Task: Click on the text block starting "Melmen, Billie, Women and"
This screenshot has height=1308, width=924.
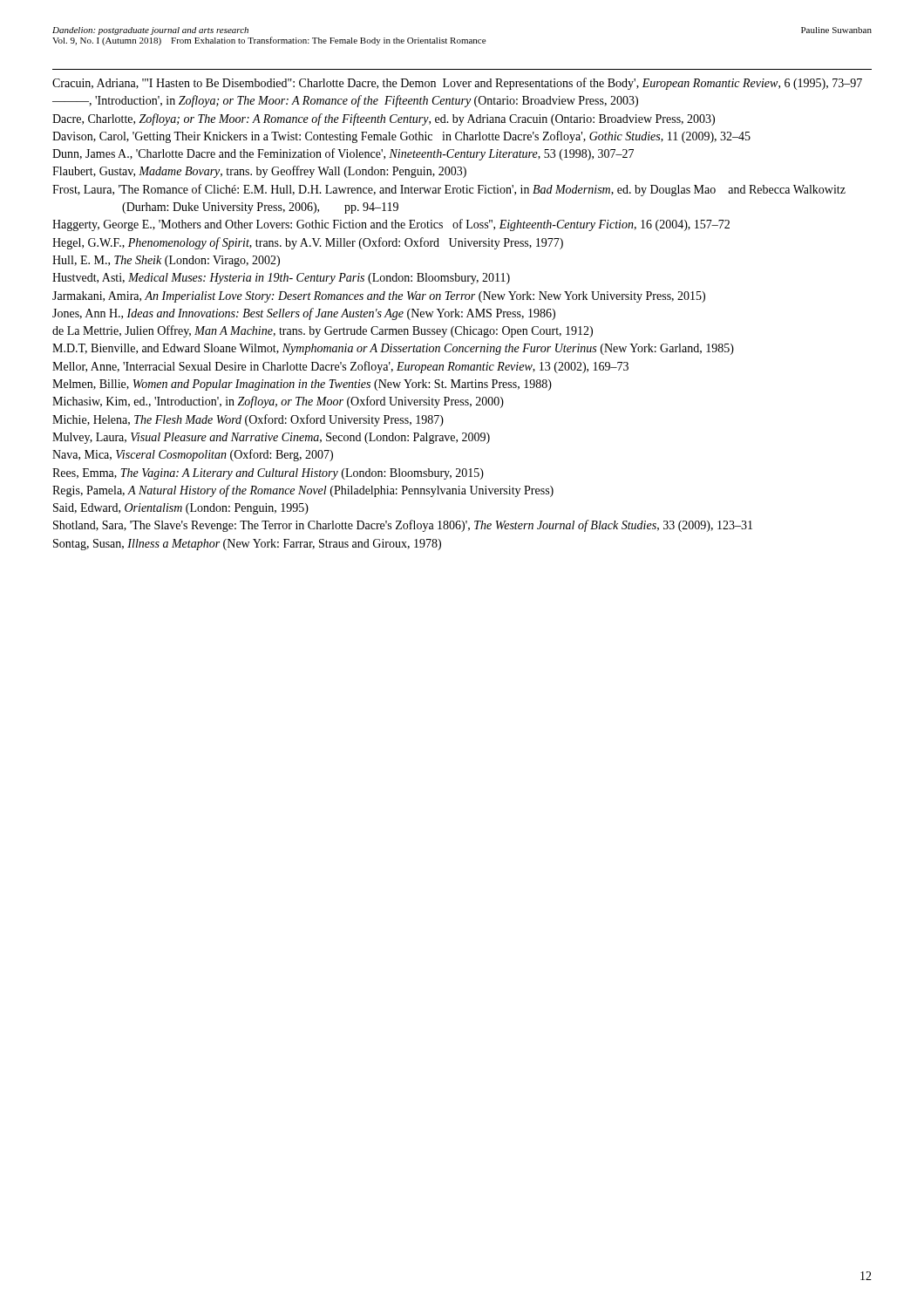Action: coord(302,384)
